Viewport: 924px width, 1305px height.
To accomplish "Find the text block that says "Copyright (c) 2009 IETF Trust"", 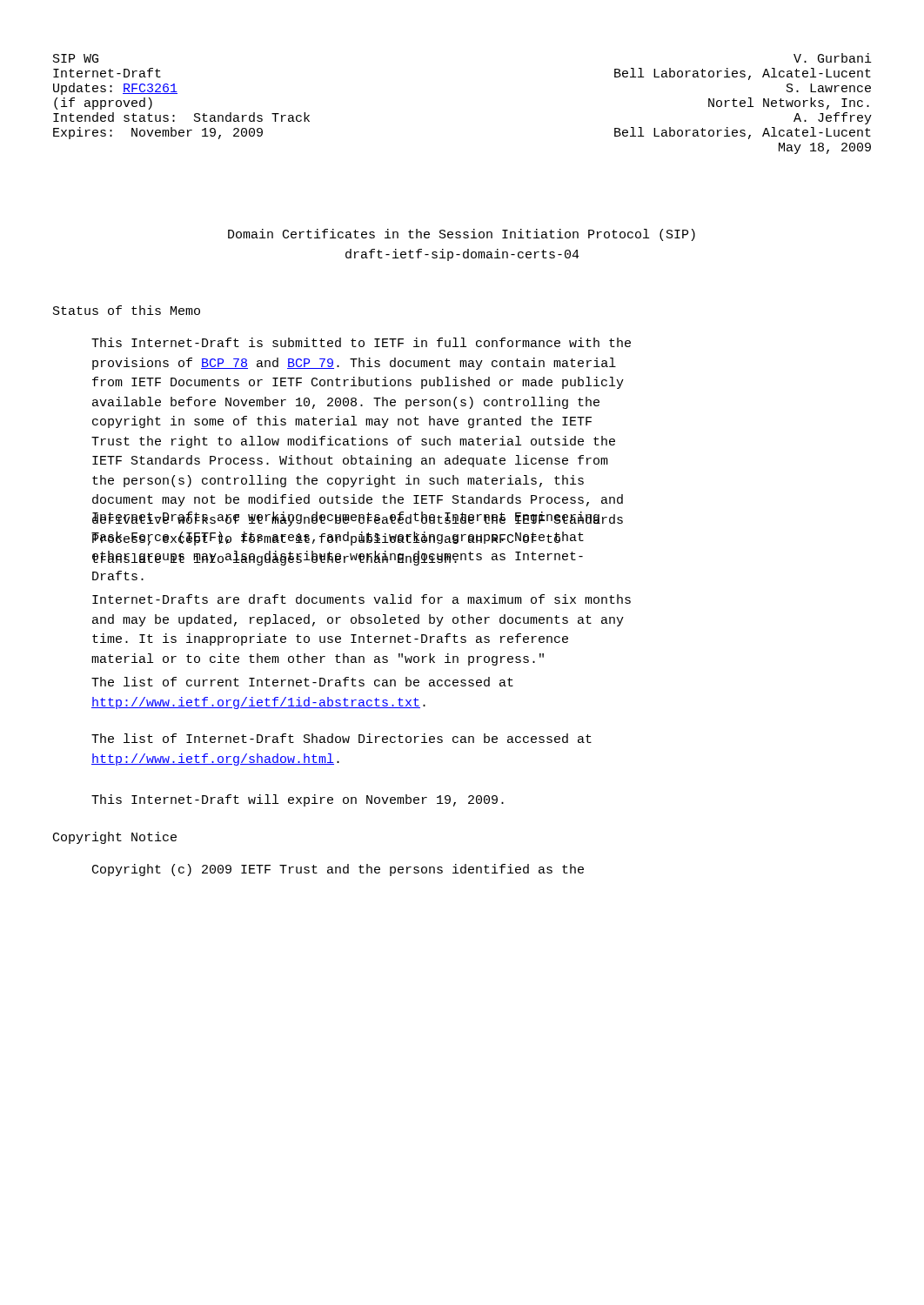I will [x=338, y=870].
